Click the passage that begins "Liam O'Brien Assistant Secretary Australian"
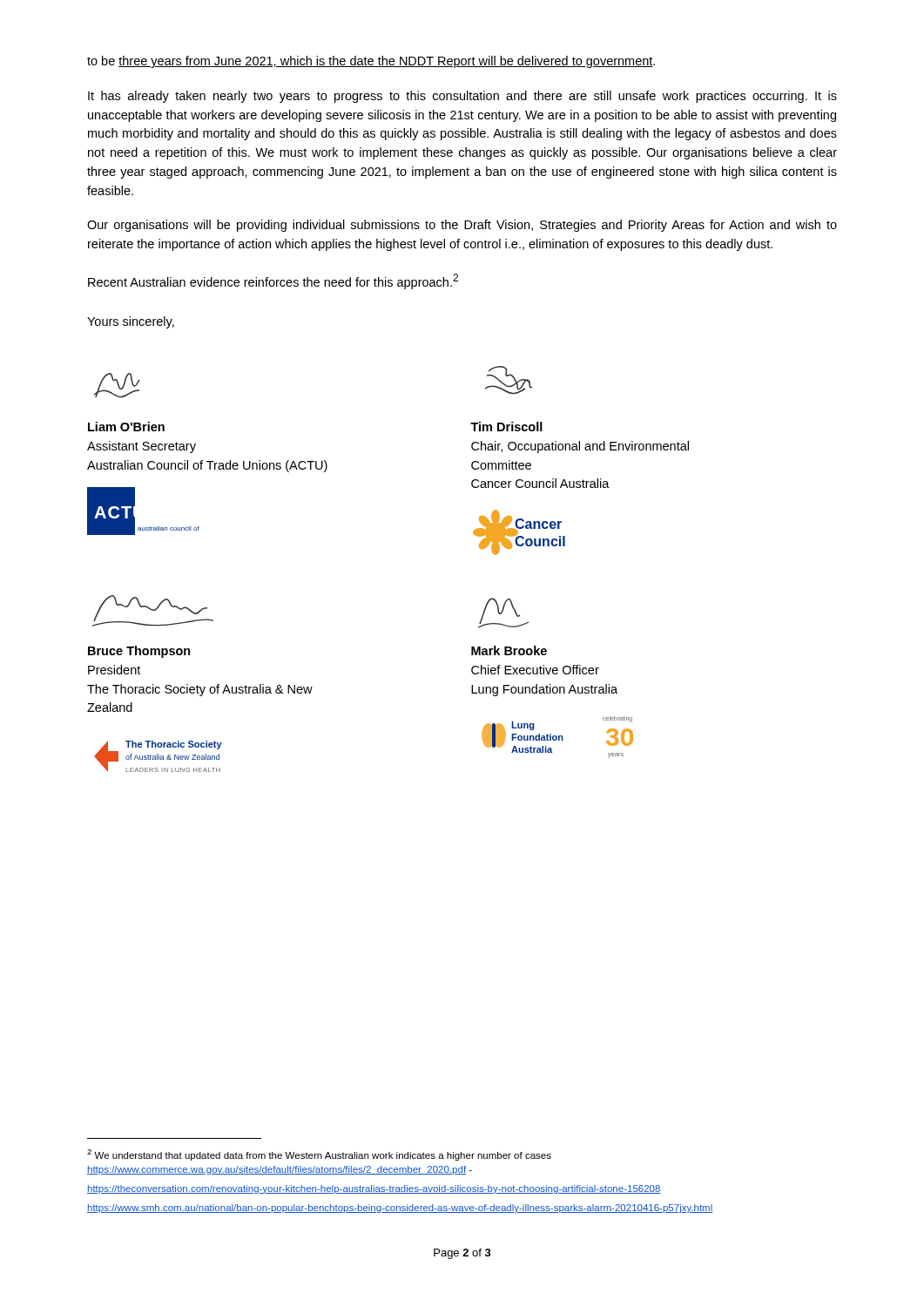924x1307 pixels. click(126, 427)
